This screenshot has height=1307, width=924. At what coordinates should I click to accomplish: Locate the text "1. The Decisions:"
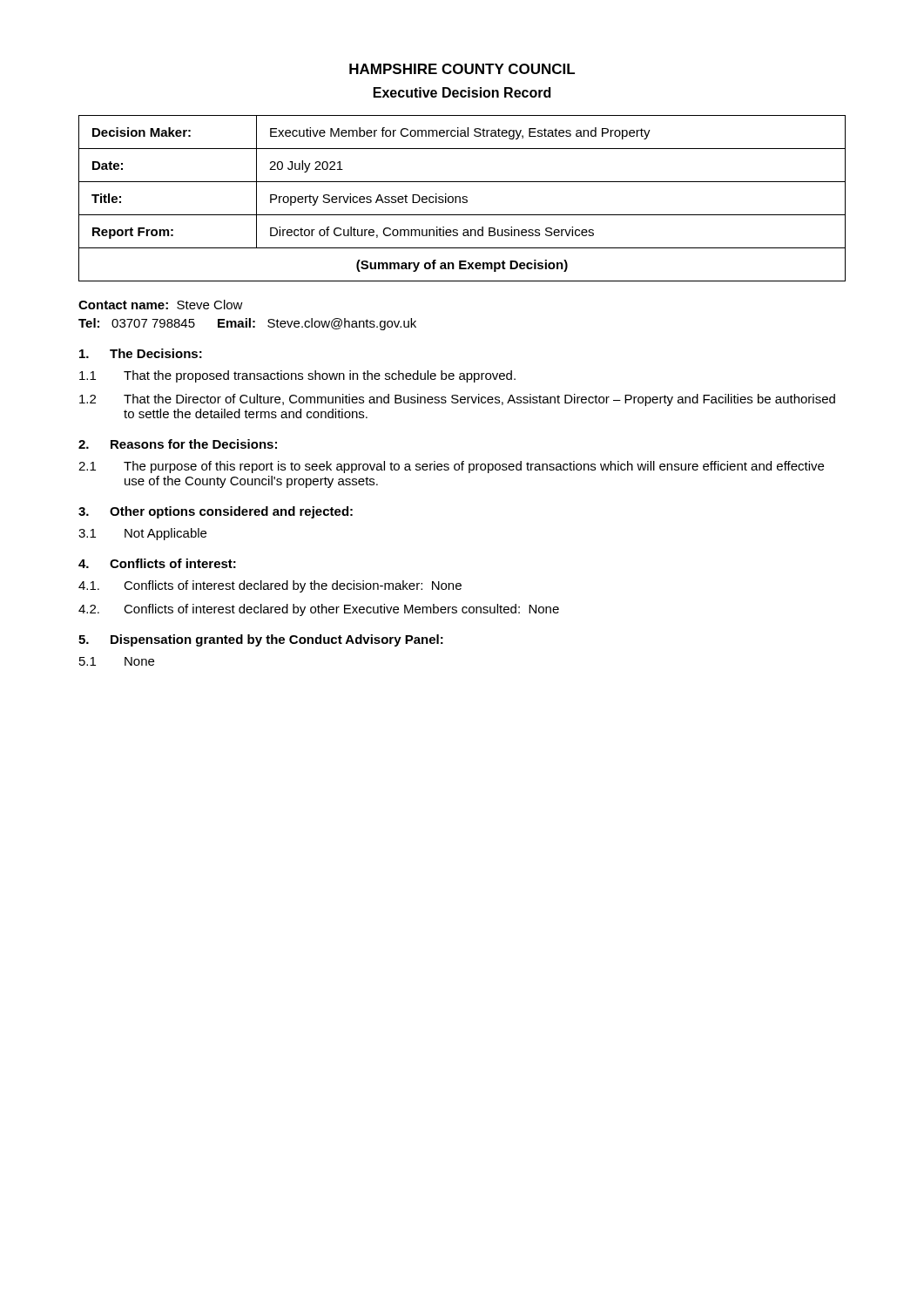click(x=141, y=353)
